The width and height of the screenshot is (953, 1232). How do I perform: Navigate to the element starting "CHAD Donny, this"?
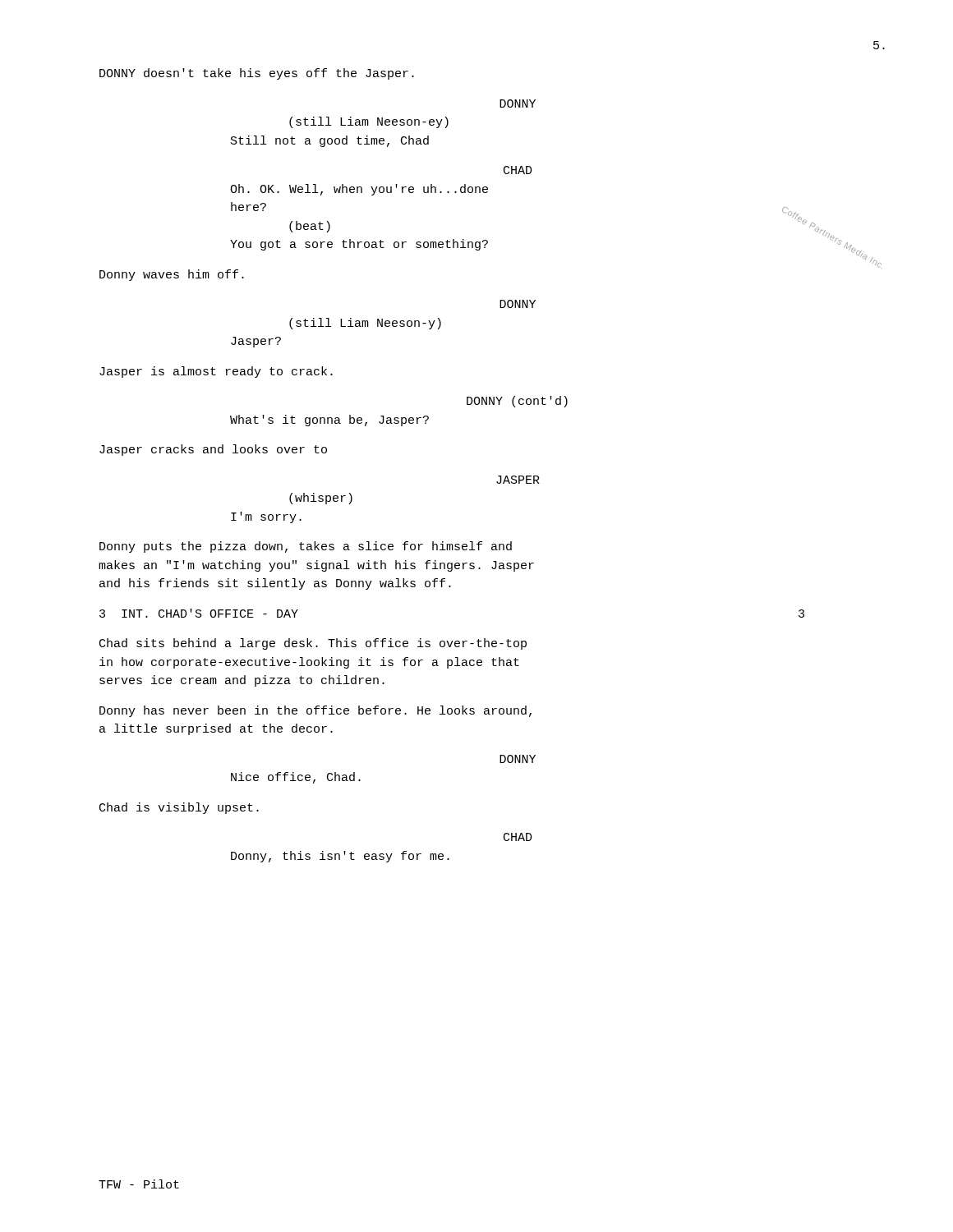(518, 848)
